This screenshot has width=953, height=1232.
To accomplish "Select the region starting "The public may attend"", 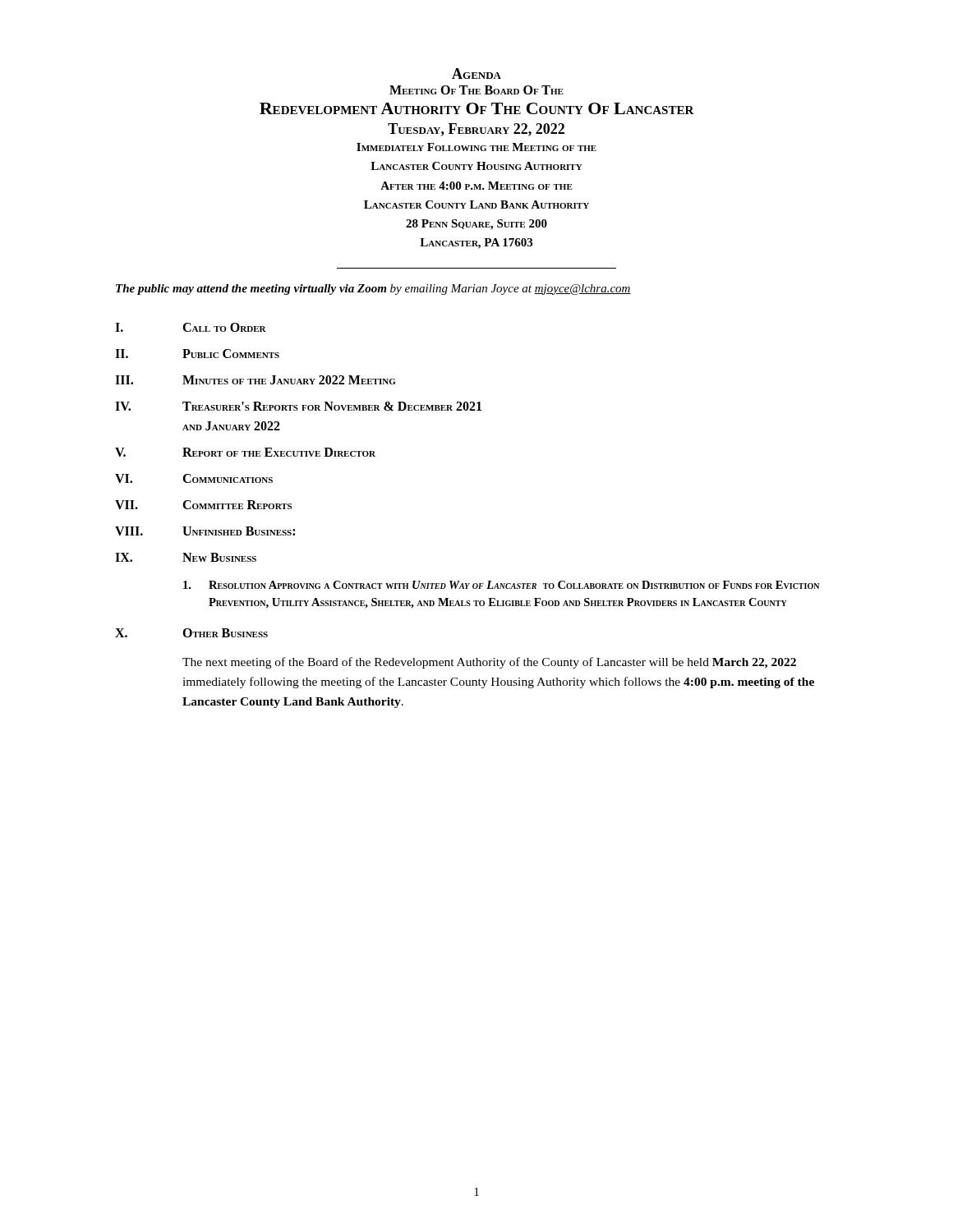I will (373, 288).
